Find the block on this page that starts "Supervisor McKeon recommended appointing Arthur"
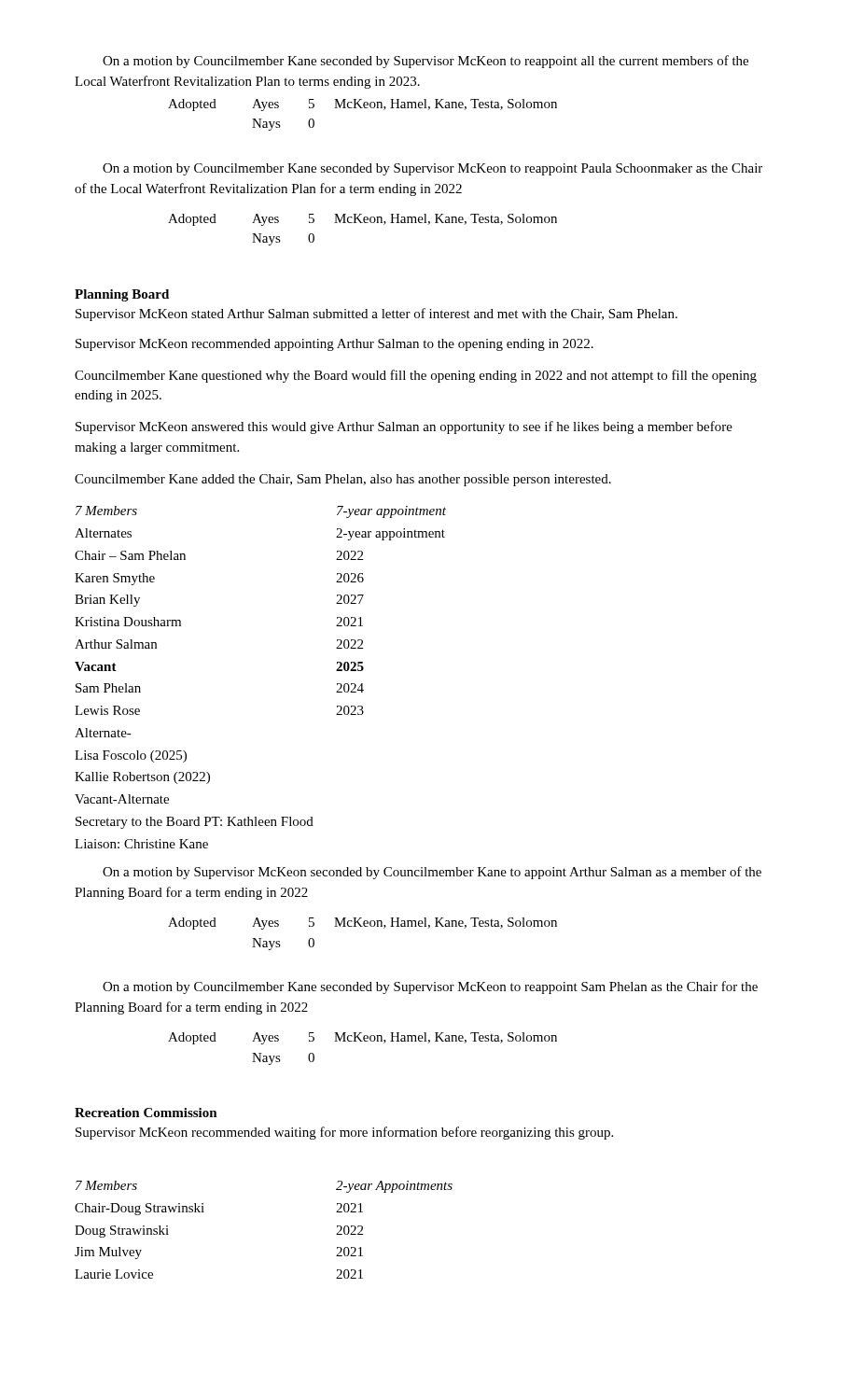 tap(334, 343)
